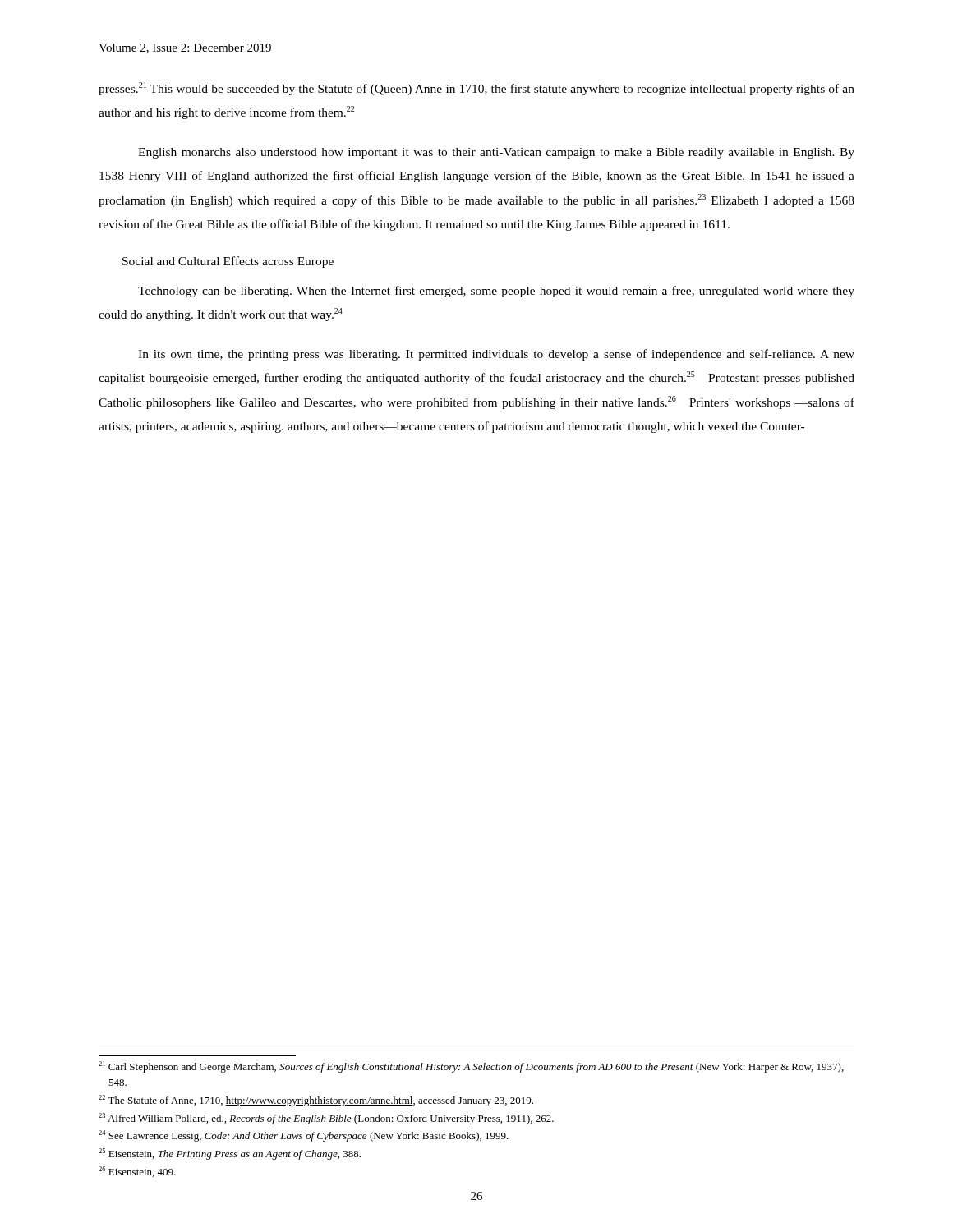The height and width of the screenshot is (1232, 953).
Task: Find the text block containing "In its own"
Action: 476,390
